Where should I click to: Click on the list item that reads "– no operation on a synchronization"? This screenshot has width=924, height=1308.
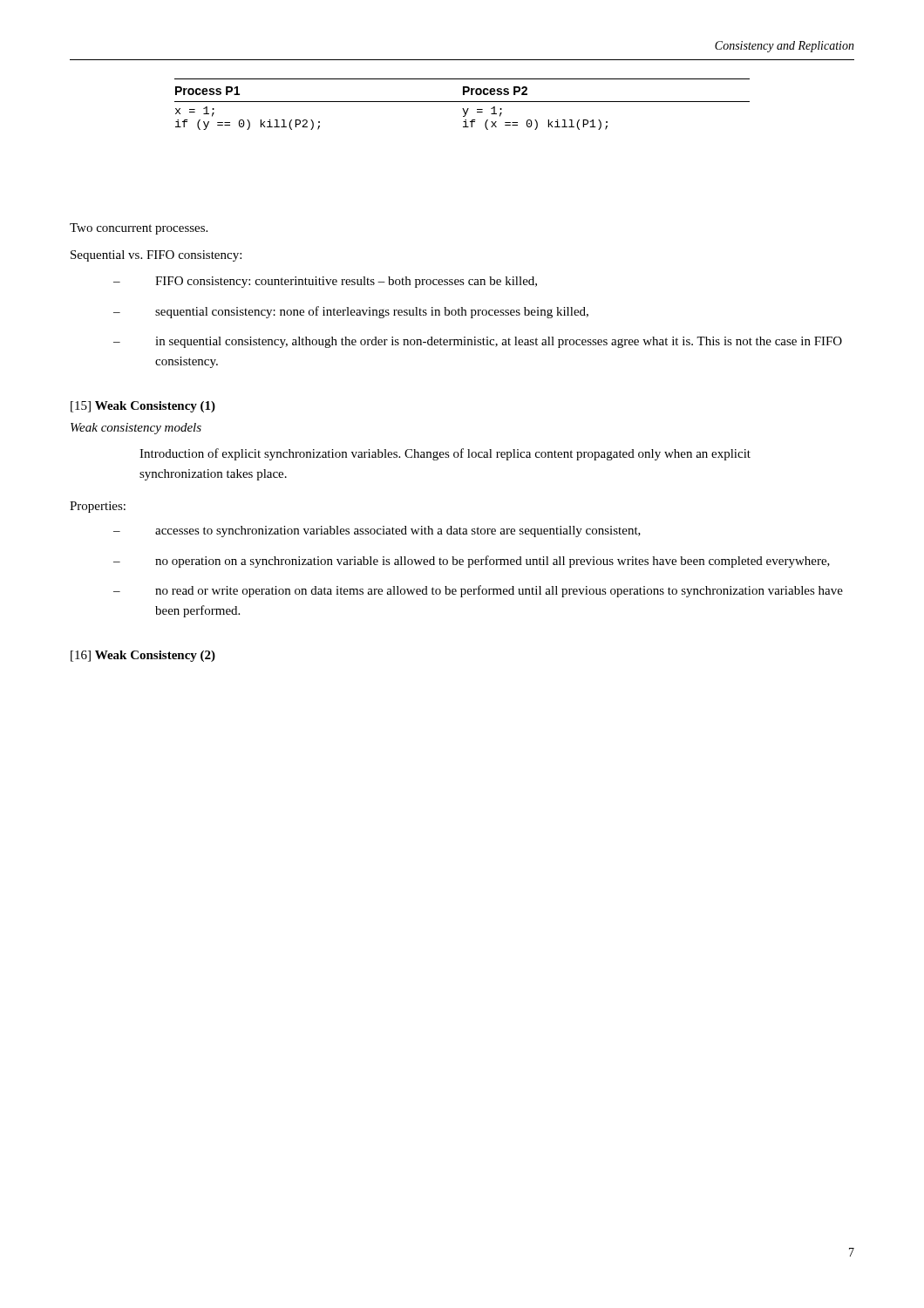462,560
